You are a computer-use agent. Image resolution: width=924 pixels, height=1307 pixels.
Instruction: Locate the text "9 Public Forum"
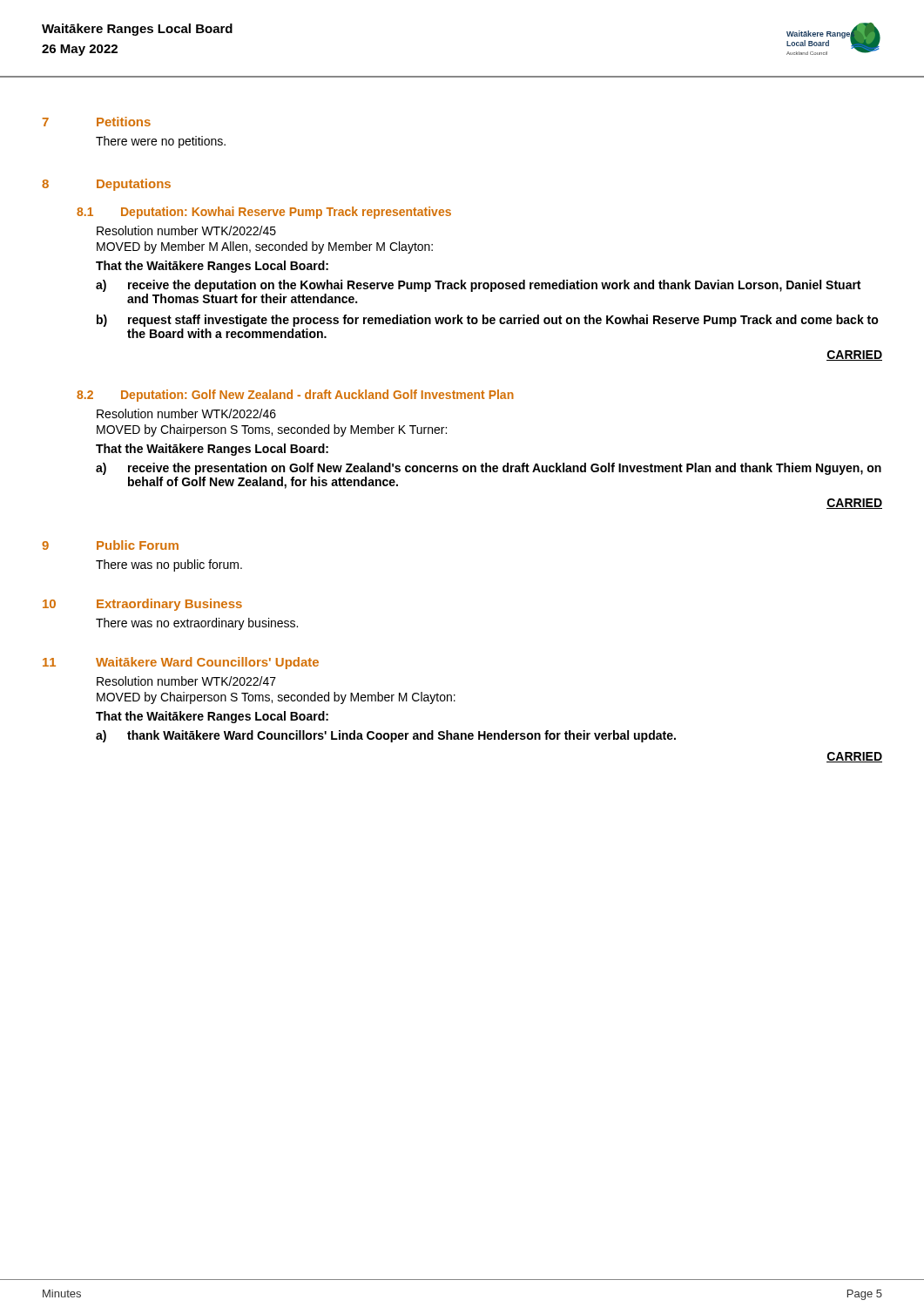coord(111,545)
